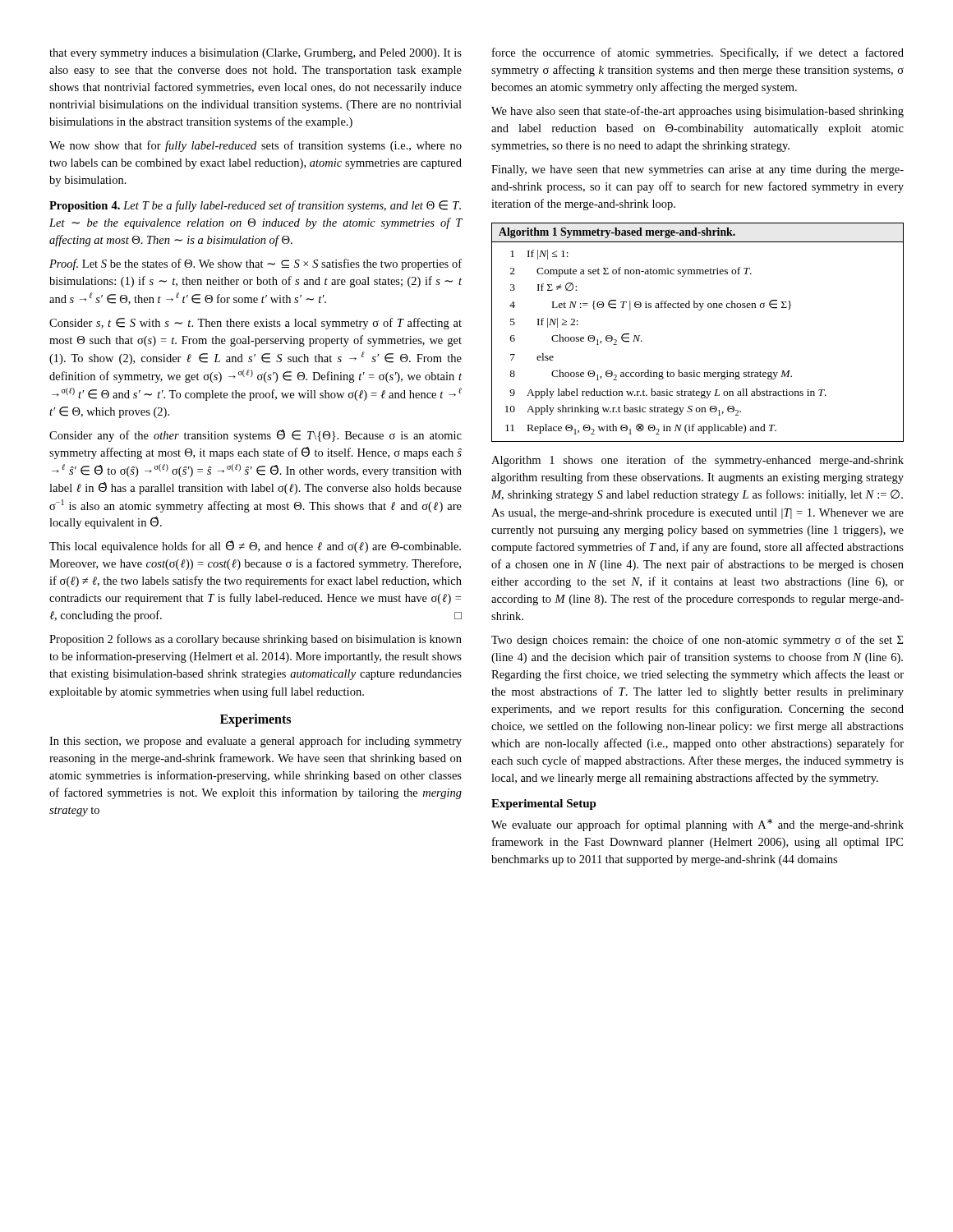The width and height of the screenshot is (953, 1232).
Task: Select the text starting "In this section, we propose and"
Action: [x=255, y=775]
